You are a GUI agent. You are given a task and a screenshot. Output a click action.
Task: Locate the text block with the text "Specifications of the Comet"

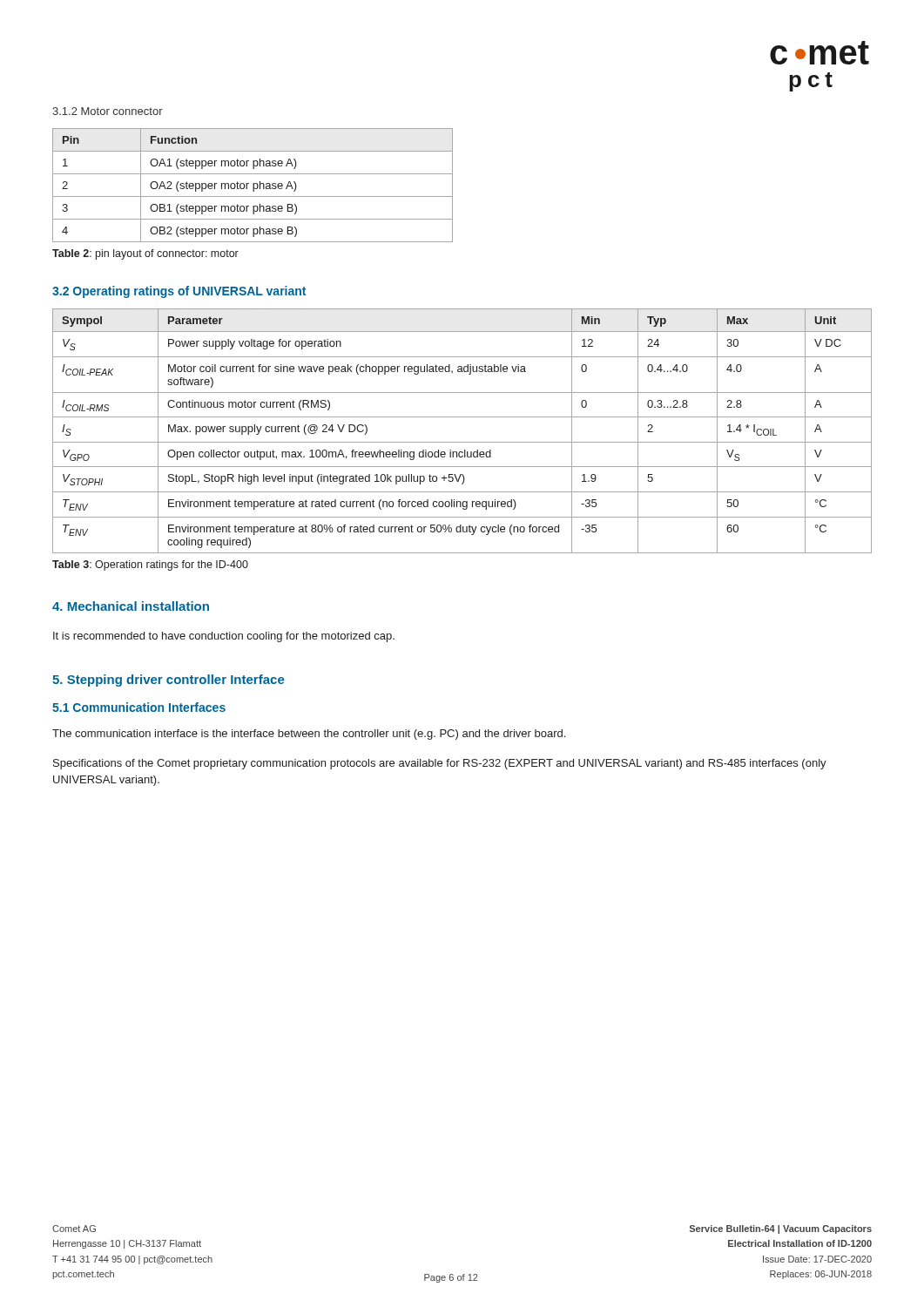click(x=439, y=771)
